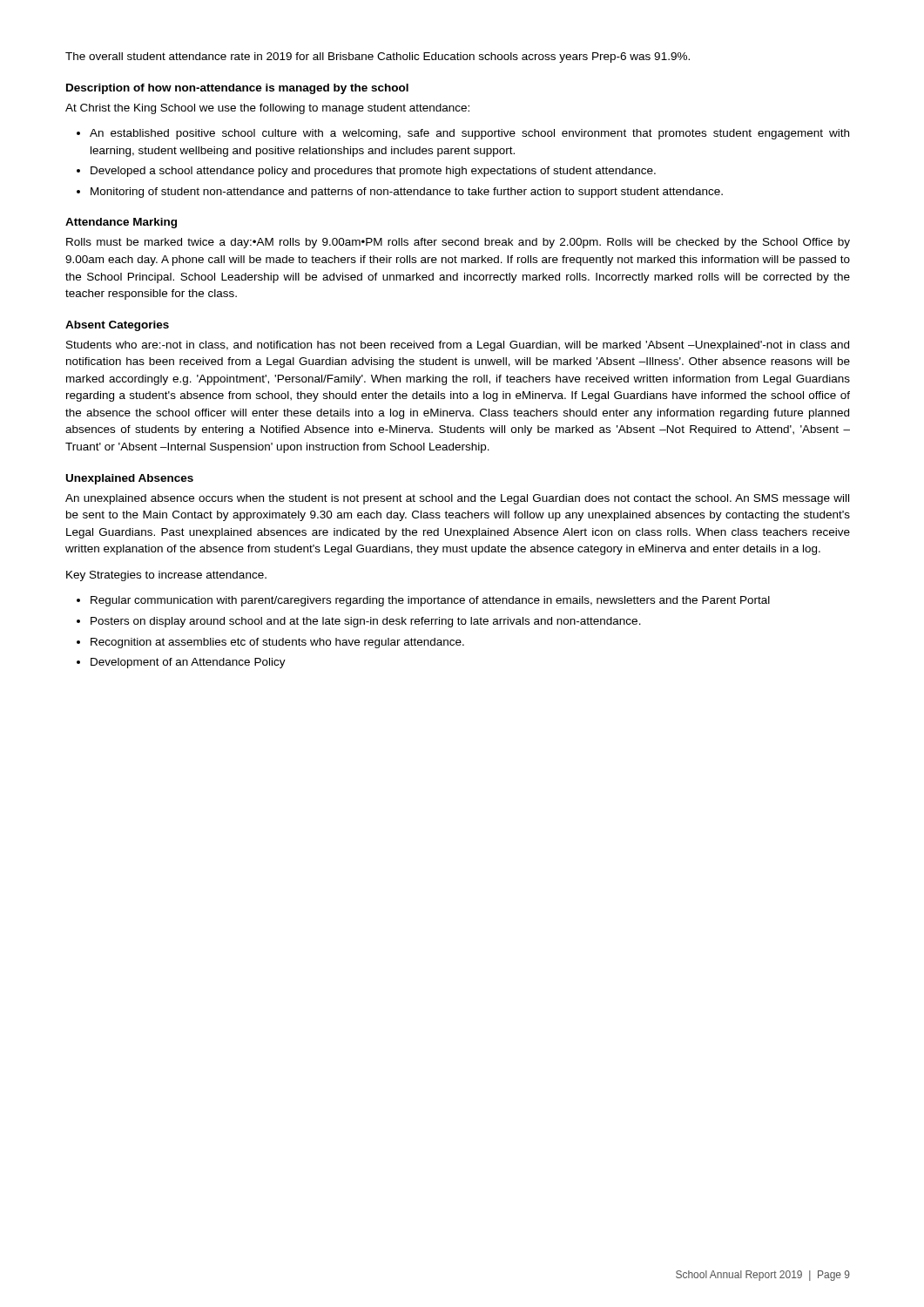Point to the text starting "Description of how non-attendance is"
This screenshot has height=1307, width=924.
click(237, 87)
